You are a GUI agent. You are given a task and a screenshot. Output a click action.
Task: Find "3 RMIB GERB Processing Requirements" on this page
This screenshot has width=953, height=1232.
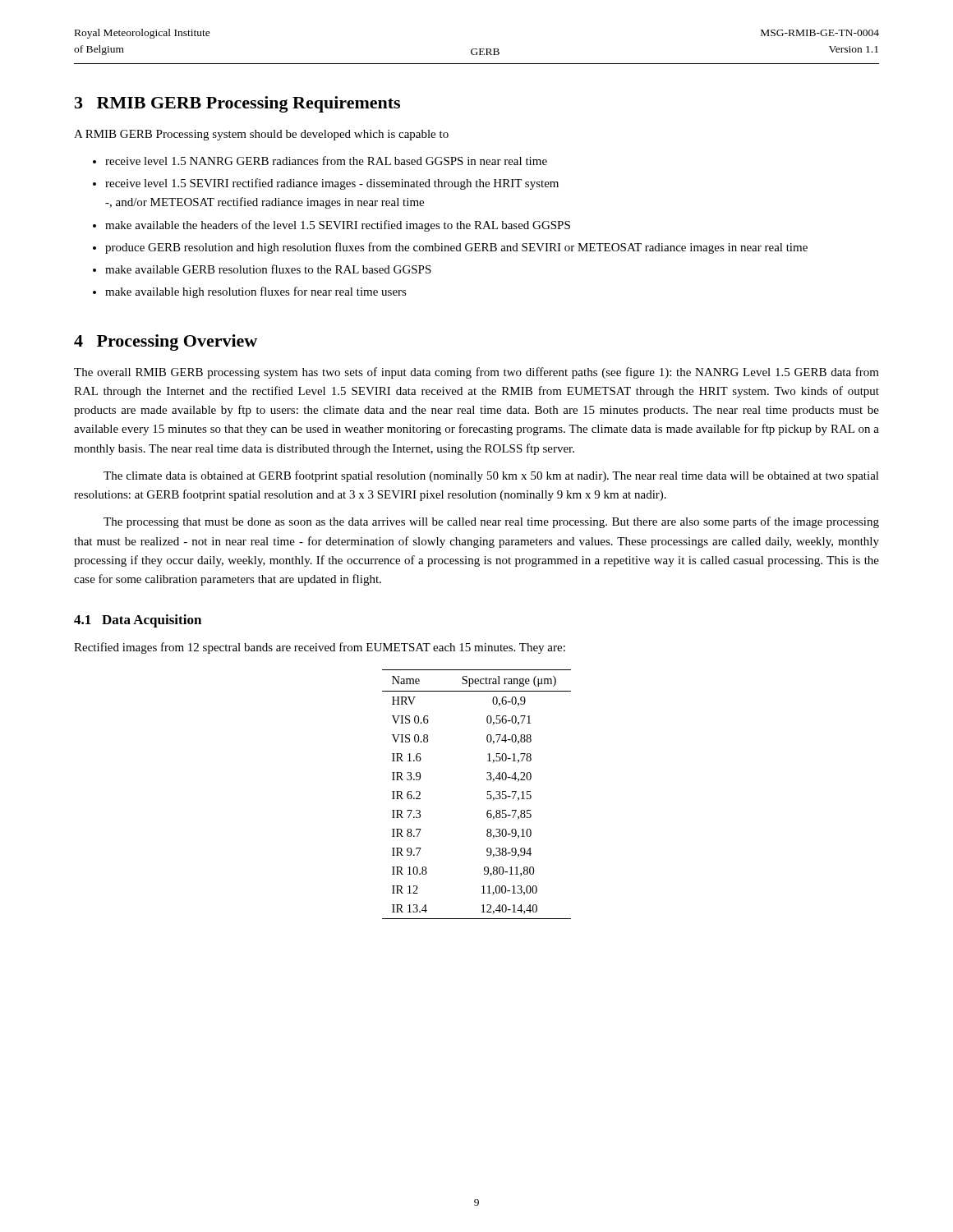click(x=237, y=102)
